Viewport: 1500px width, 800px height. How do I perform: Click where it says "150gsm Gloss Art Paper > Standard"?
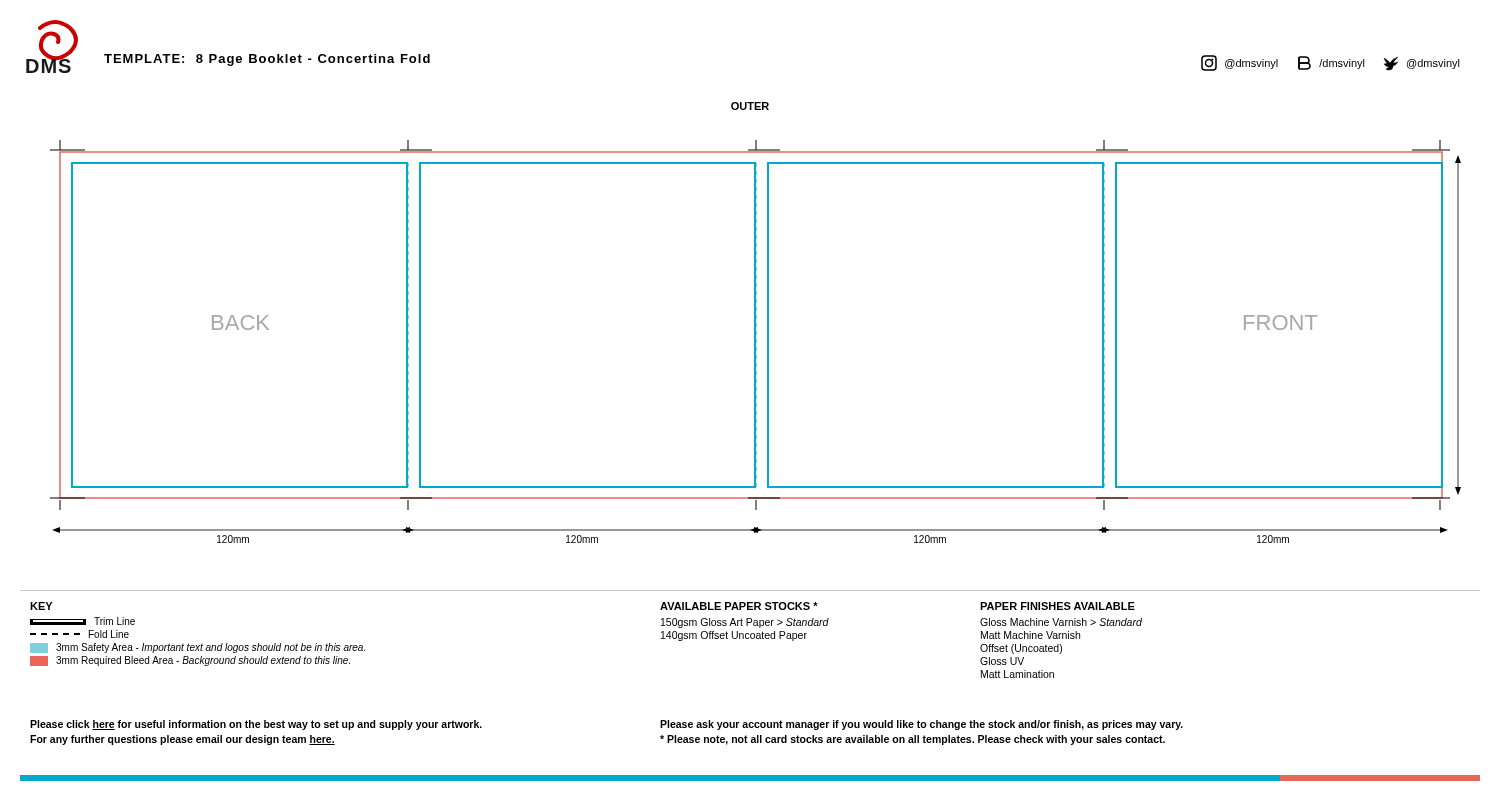tap(744, 622)
